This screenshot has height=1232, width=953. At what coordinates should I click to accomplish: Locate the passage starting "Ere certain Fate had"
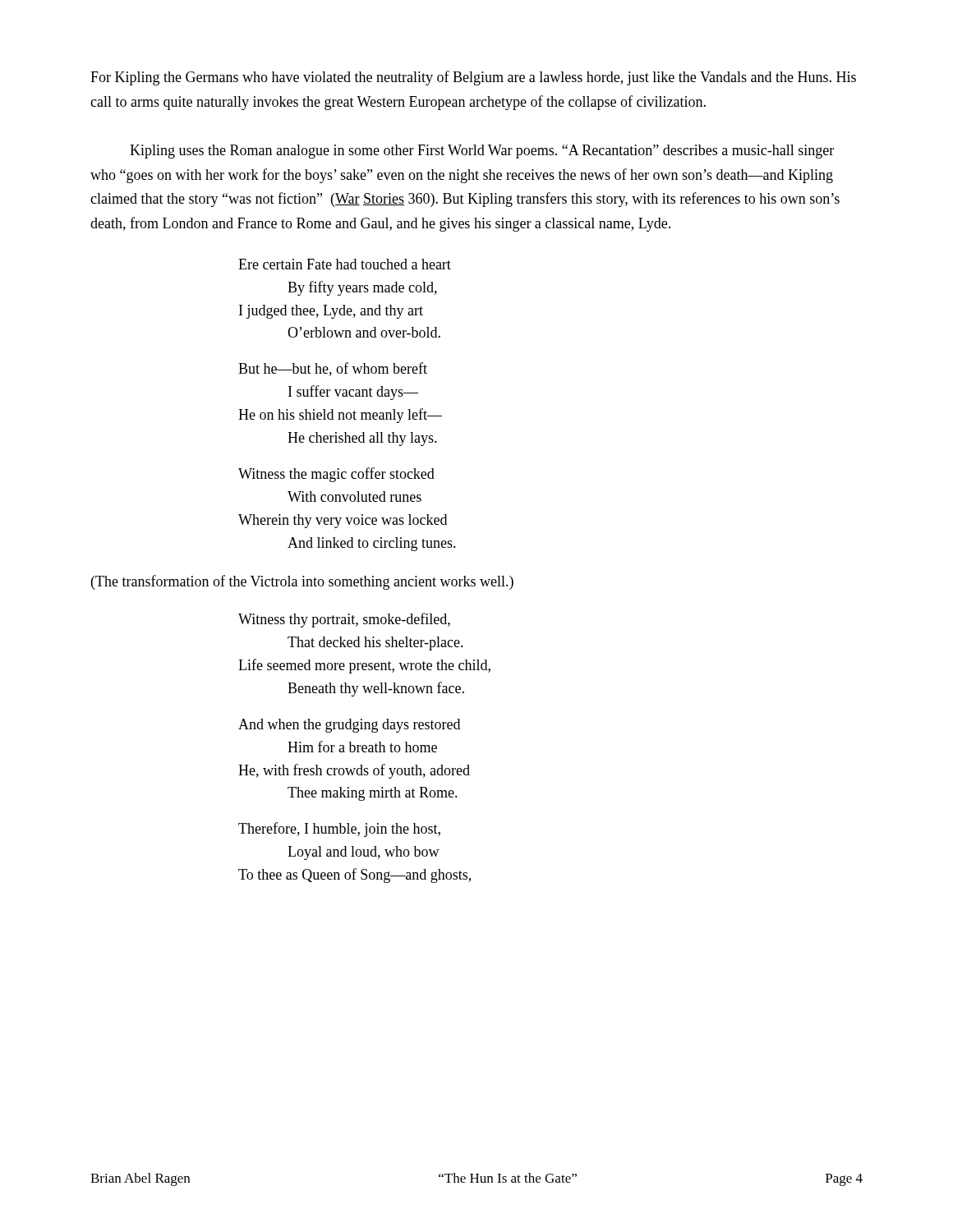pos(345,264)
